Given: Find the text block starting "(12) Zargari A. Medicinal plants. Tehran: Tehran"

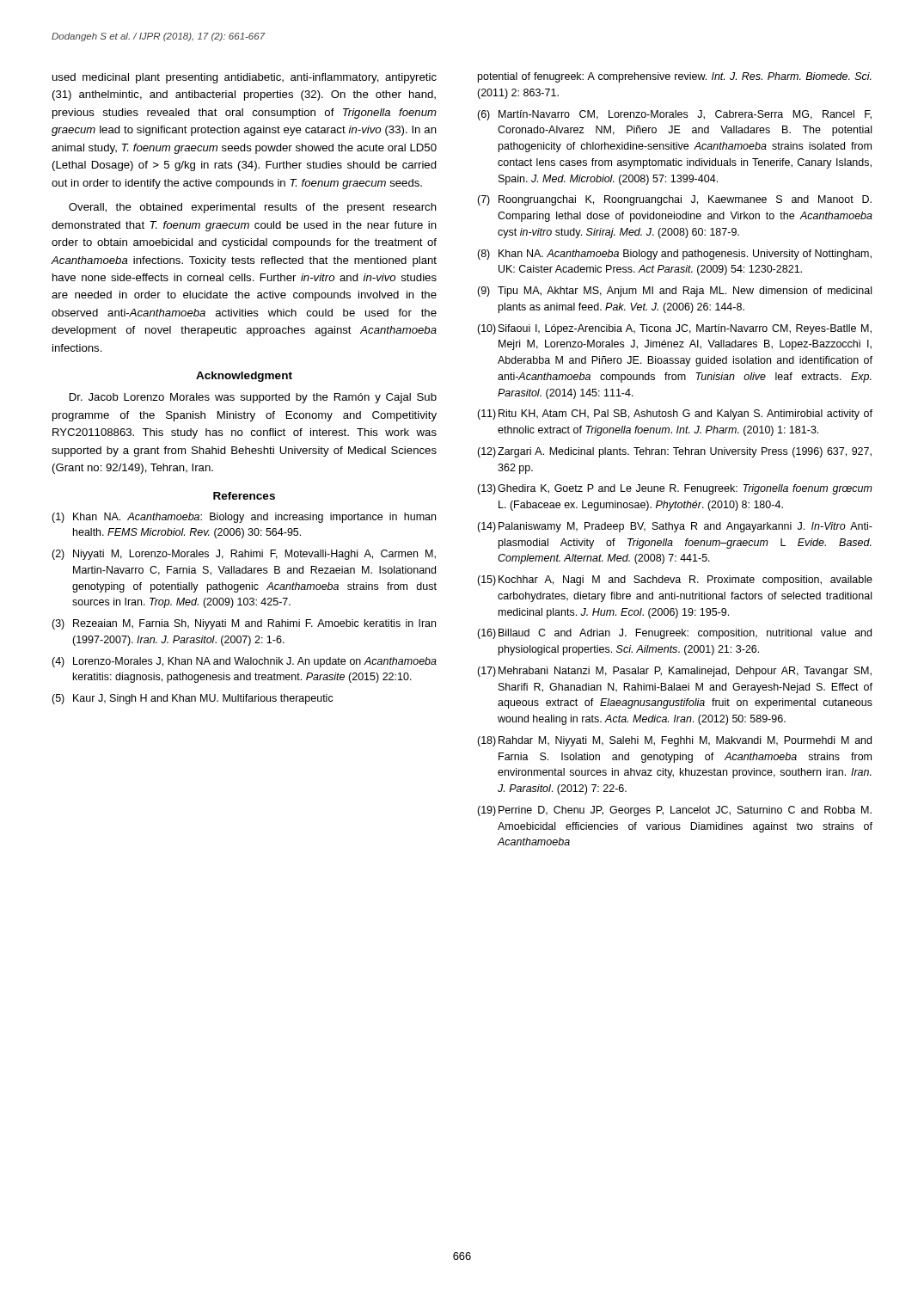Looking at the screenshot, I should coord(675,460).
